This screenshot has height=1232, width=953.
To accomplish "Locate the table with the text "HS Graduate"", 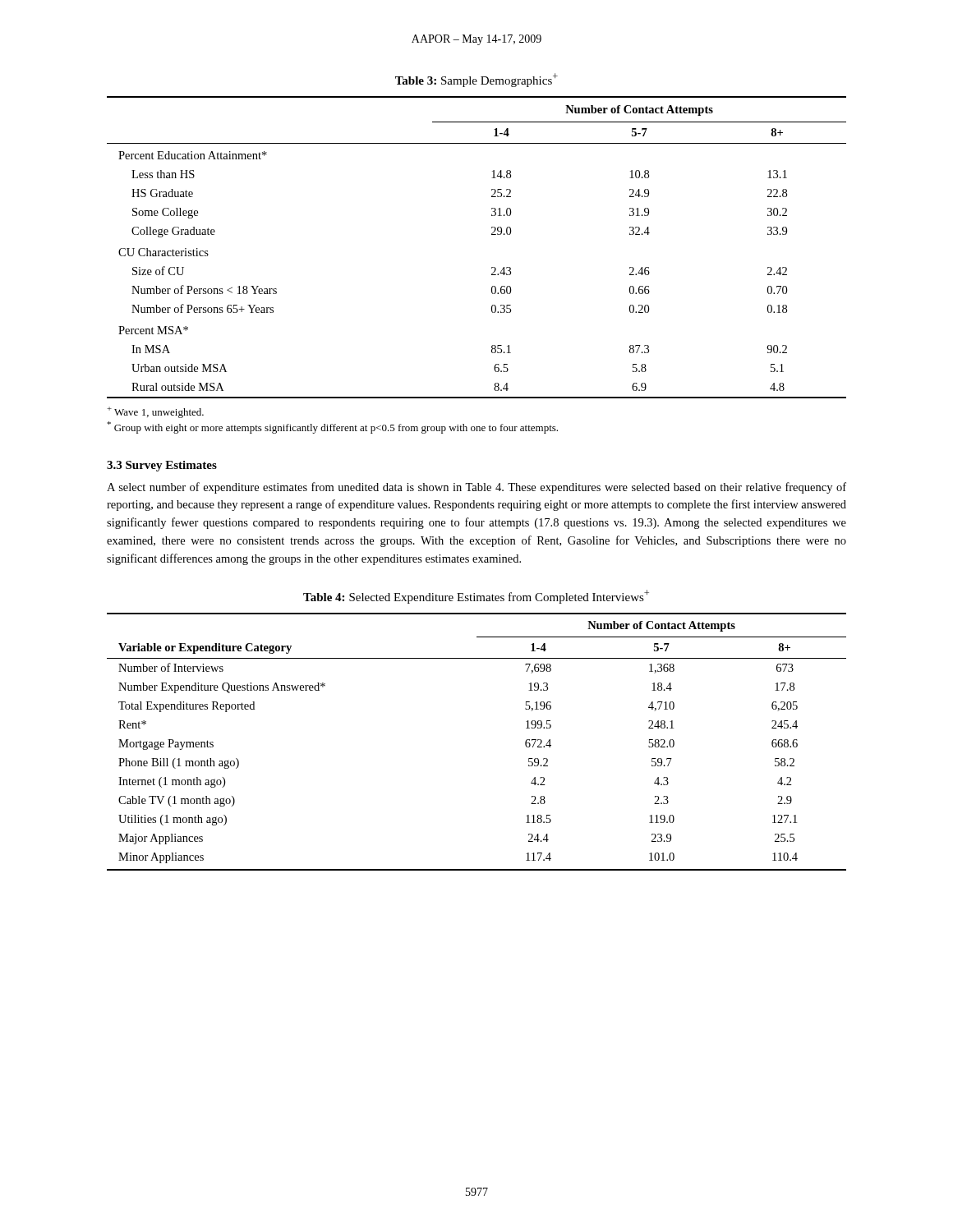I will coord(476,247).
